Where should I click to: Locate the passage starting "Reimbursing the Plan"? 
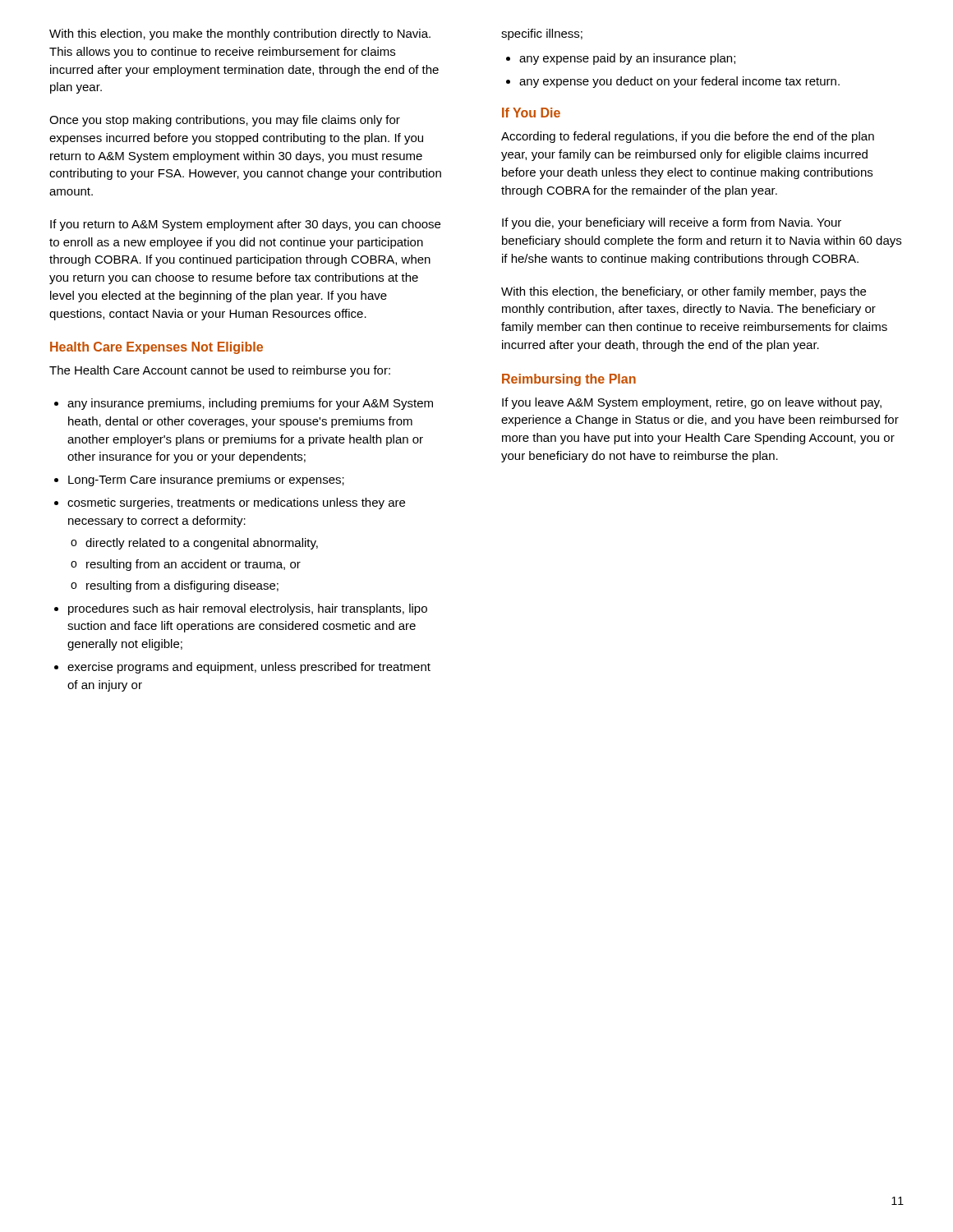[569, 379]
